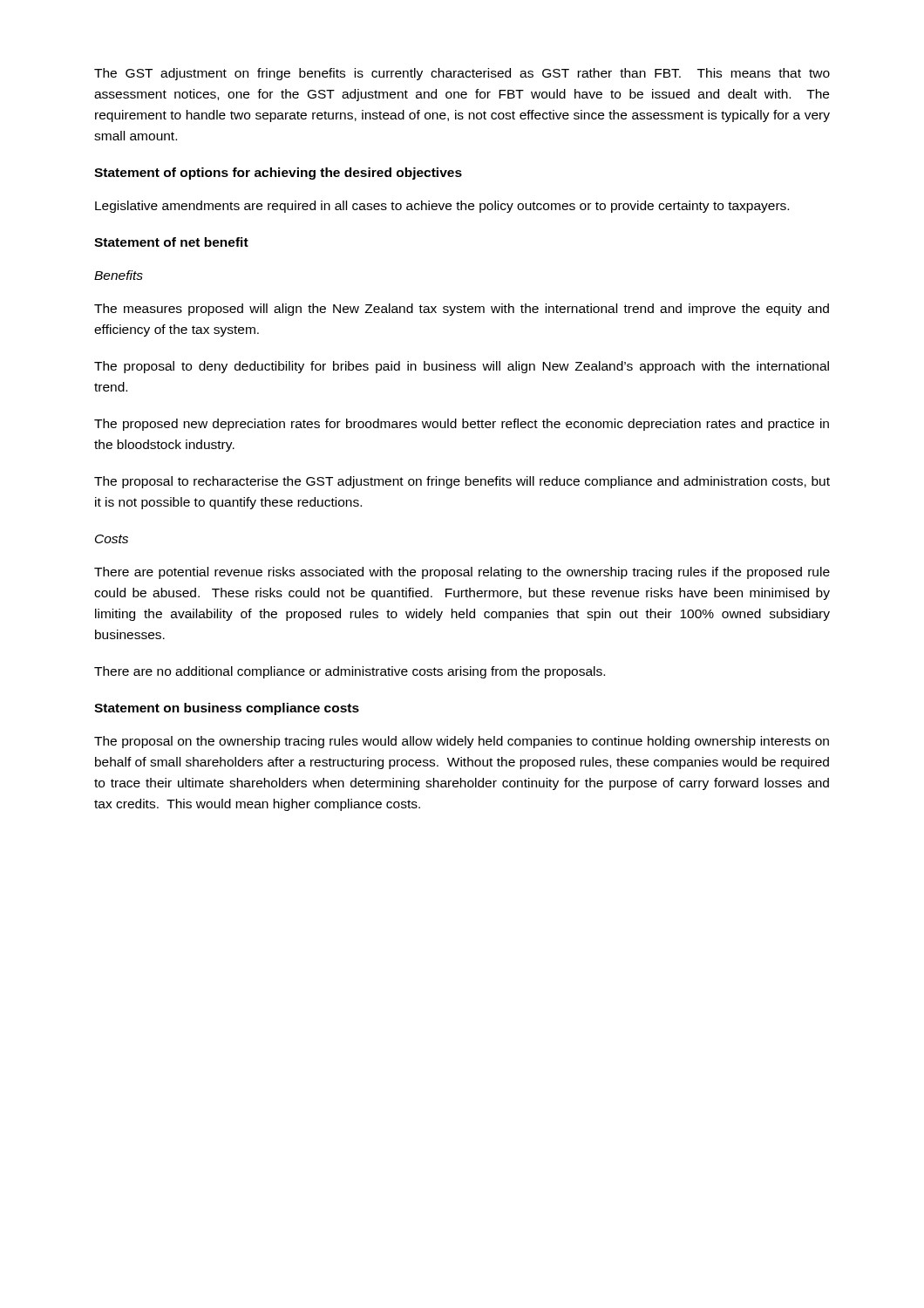Locate the text block starting "There are no"
This screenshot has height=1308, width=924.
(350, 671)
